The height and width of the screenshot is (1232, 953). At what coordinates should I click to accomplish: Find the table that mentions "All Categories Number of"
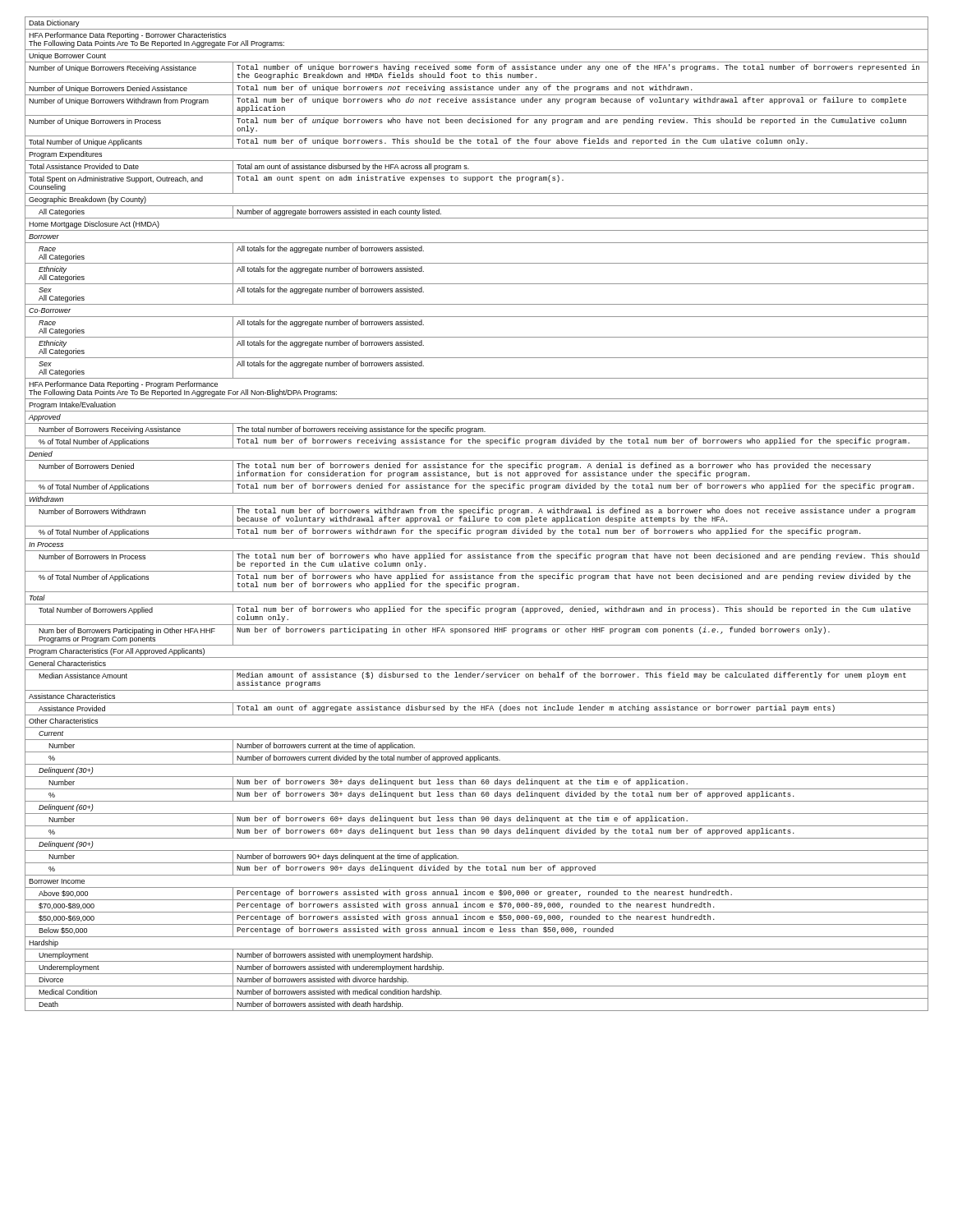[x=476, y=212]
